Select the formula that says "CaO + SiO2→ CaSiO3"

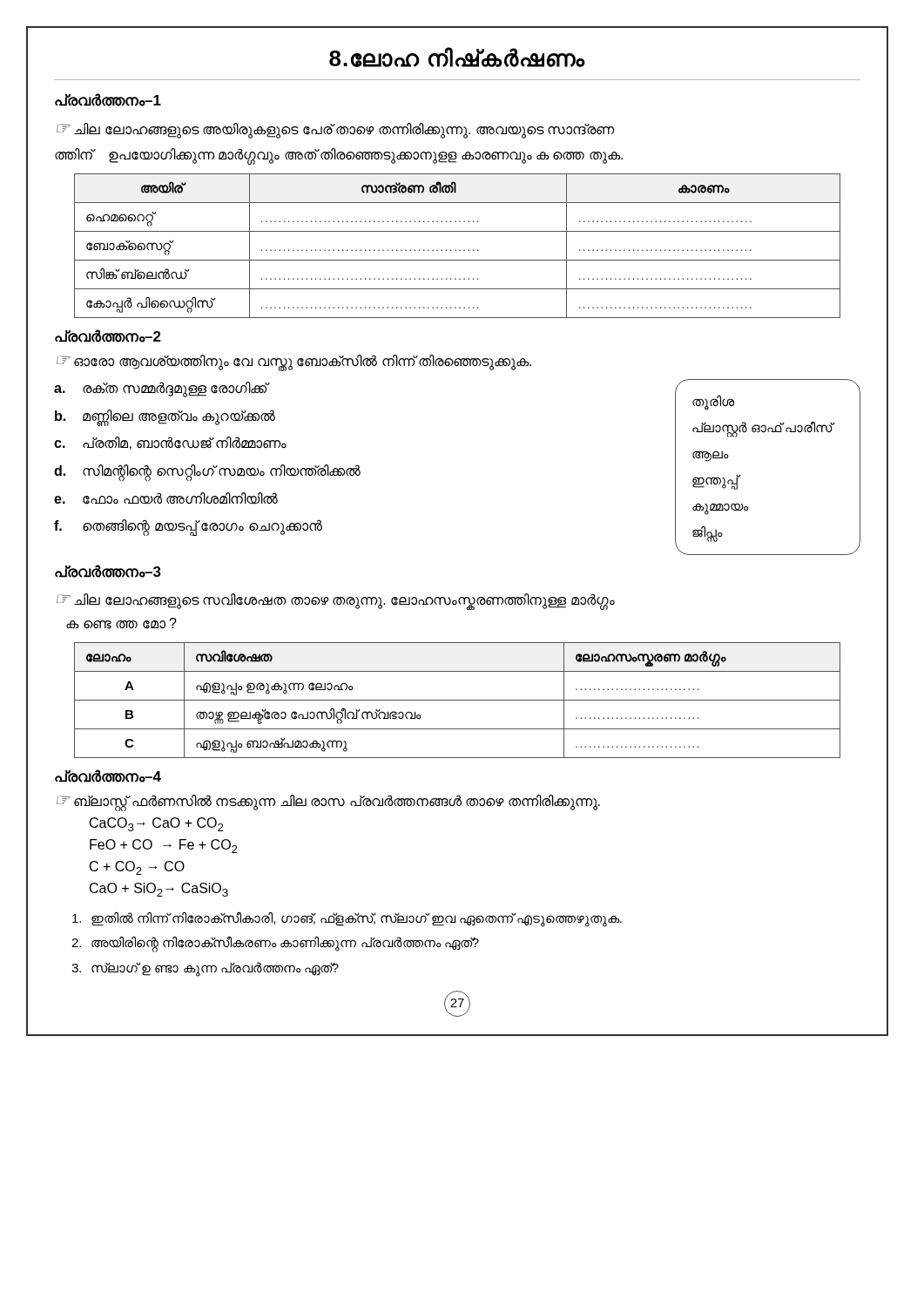click(x=159, y=890)
